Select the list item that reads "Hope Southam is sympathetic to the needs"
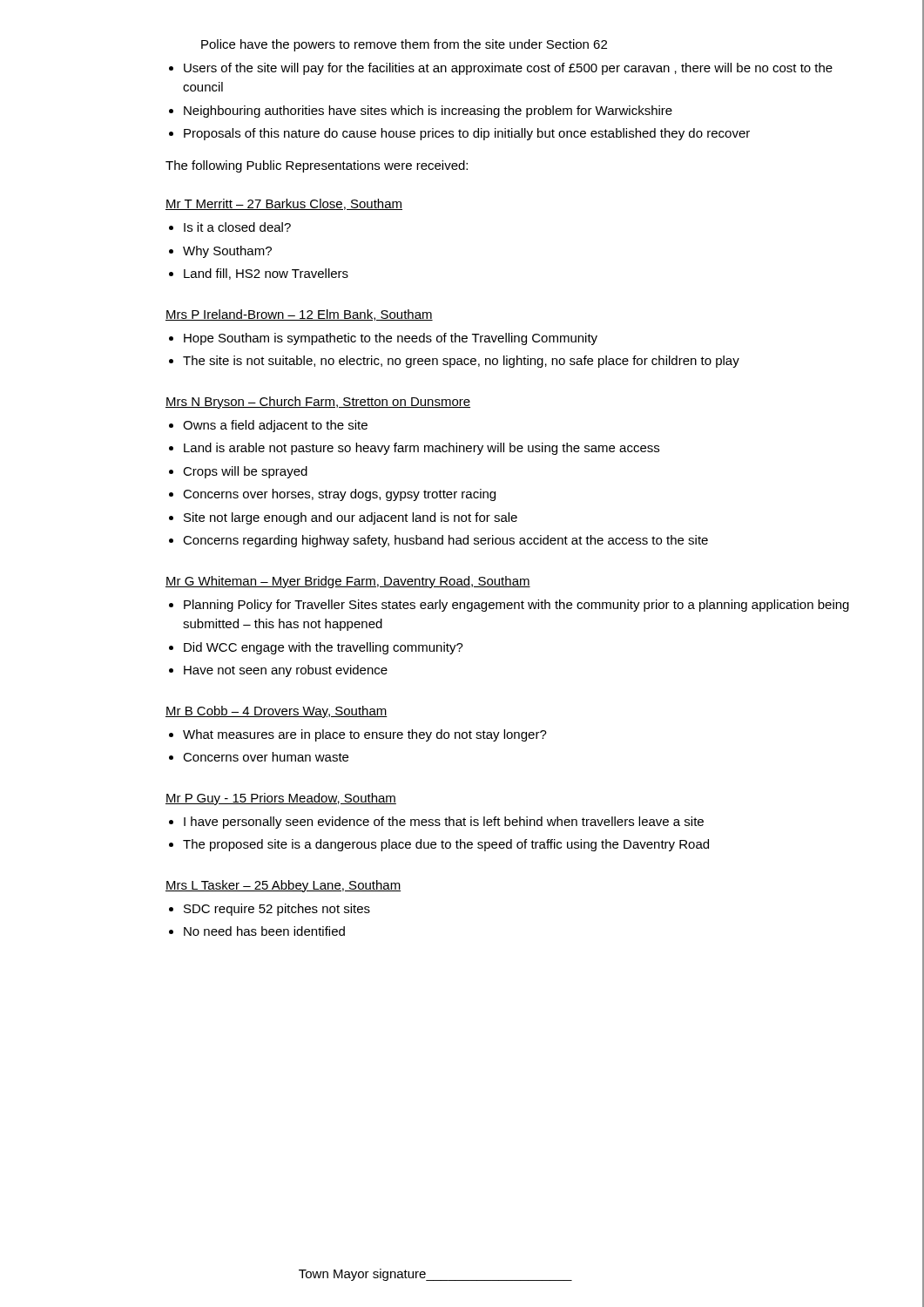This screenshot has width=924, height=1307. pyautogui.click(x=390, y=337)
